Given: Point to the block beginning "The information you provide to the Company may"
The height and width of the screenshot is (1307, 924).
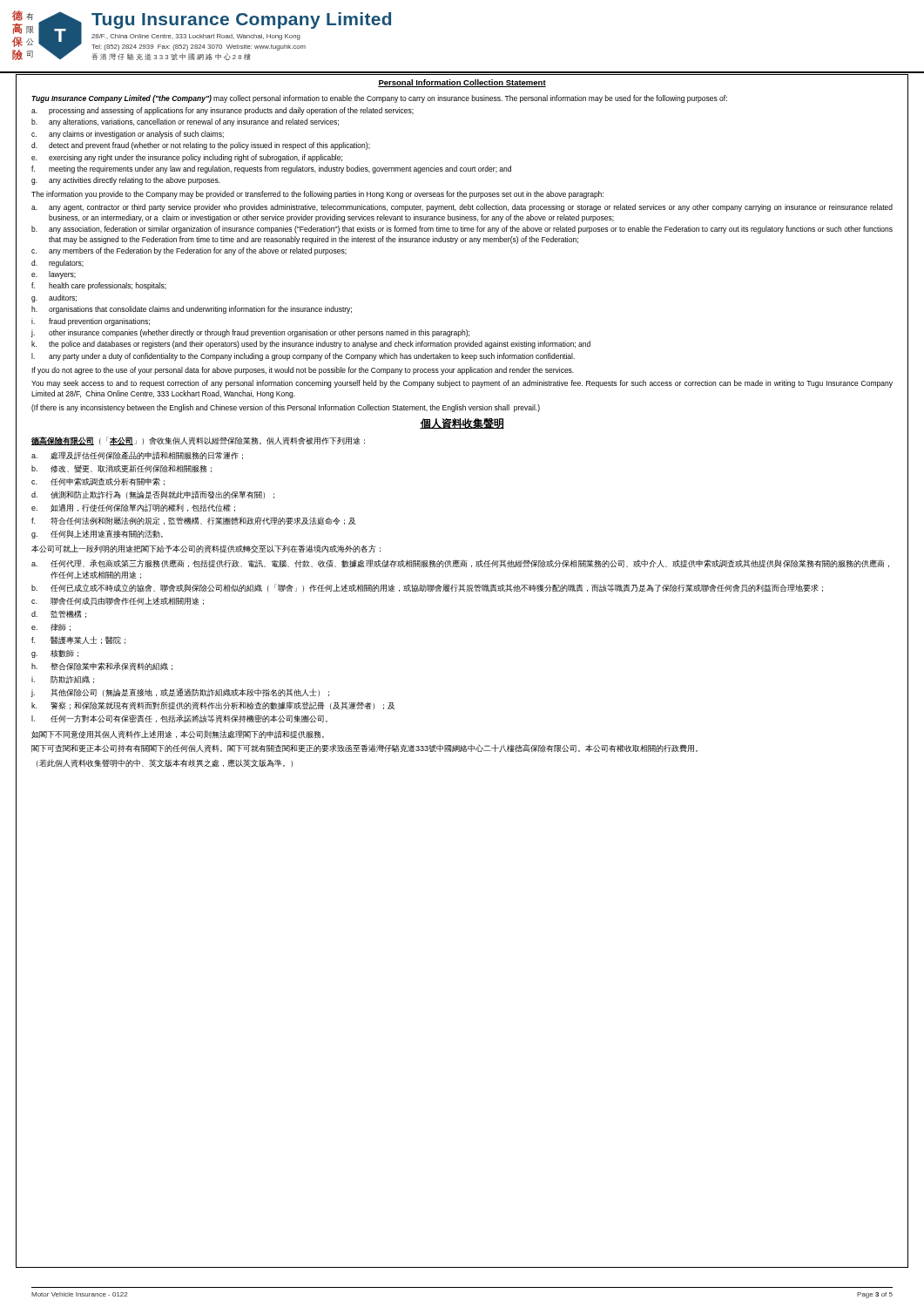Looking at the screenshot, I should 318,195.
